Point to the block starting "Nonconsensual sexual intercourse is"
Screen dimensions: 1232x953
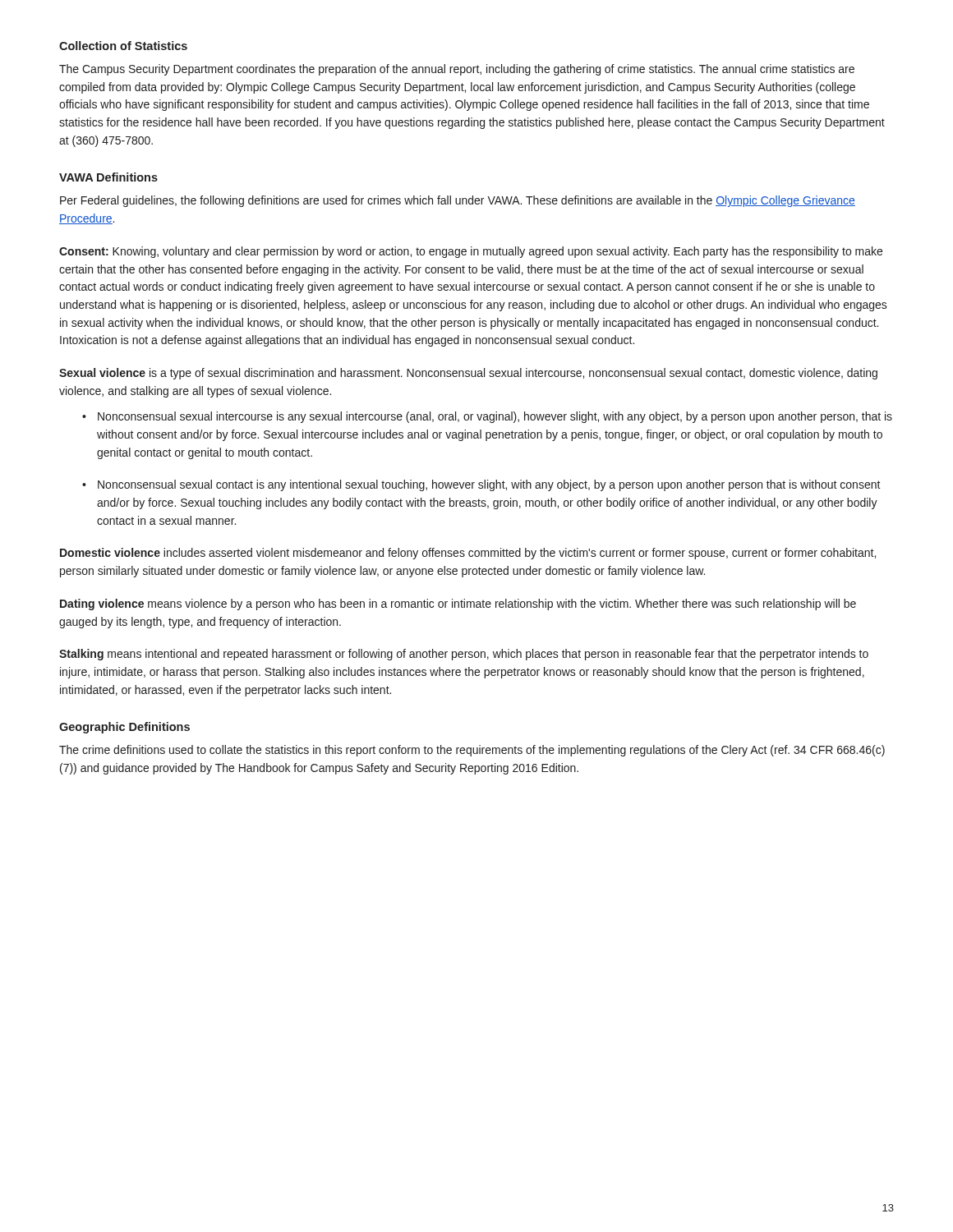point(495,435)
